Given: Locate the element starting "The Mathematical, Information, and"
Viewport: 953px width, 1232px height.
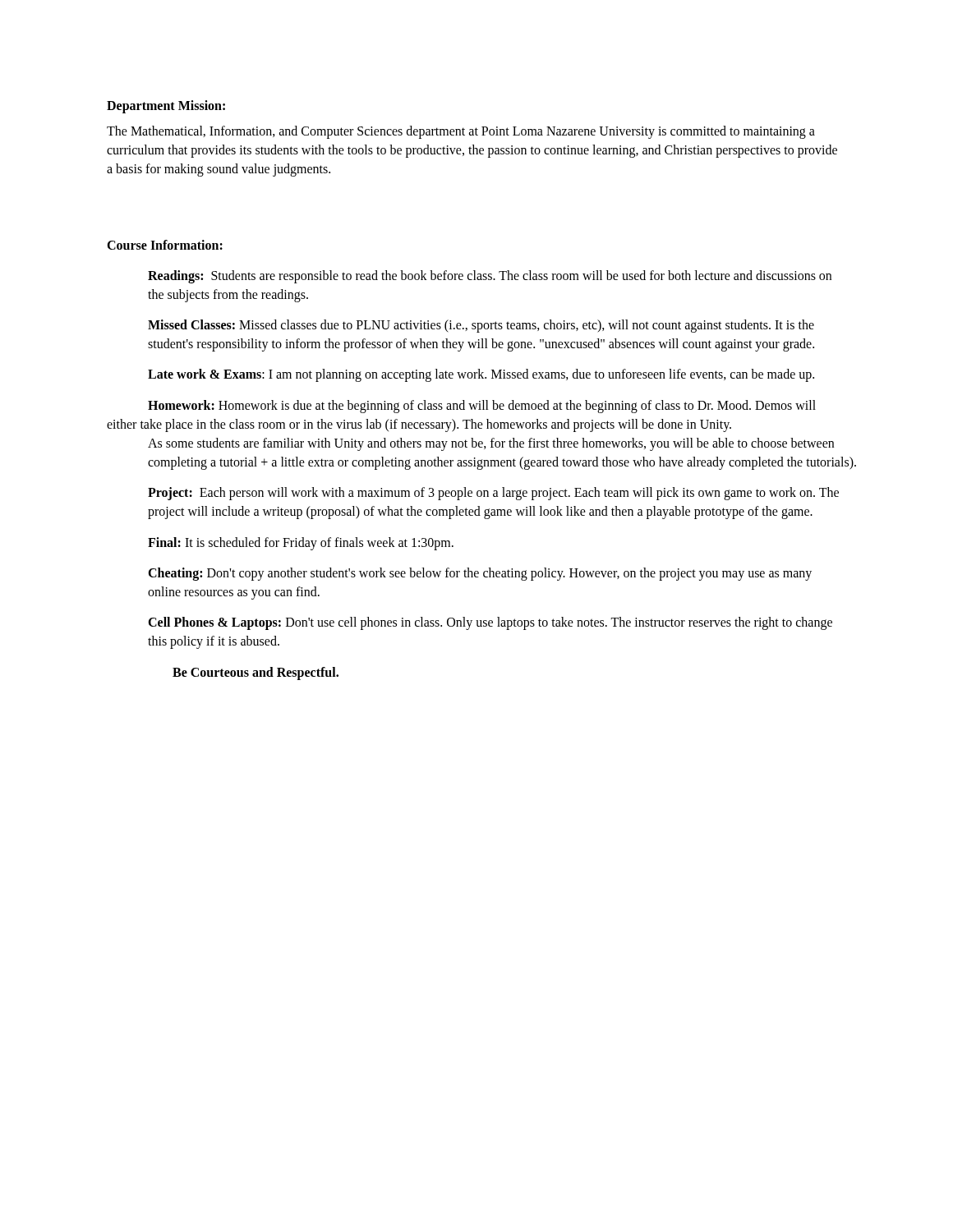Looking at the screenshot, I should (472, 150).
